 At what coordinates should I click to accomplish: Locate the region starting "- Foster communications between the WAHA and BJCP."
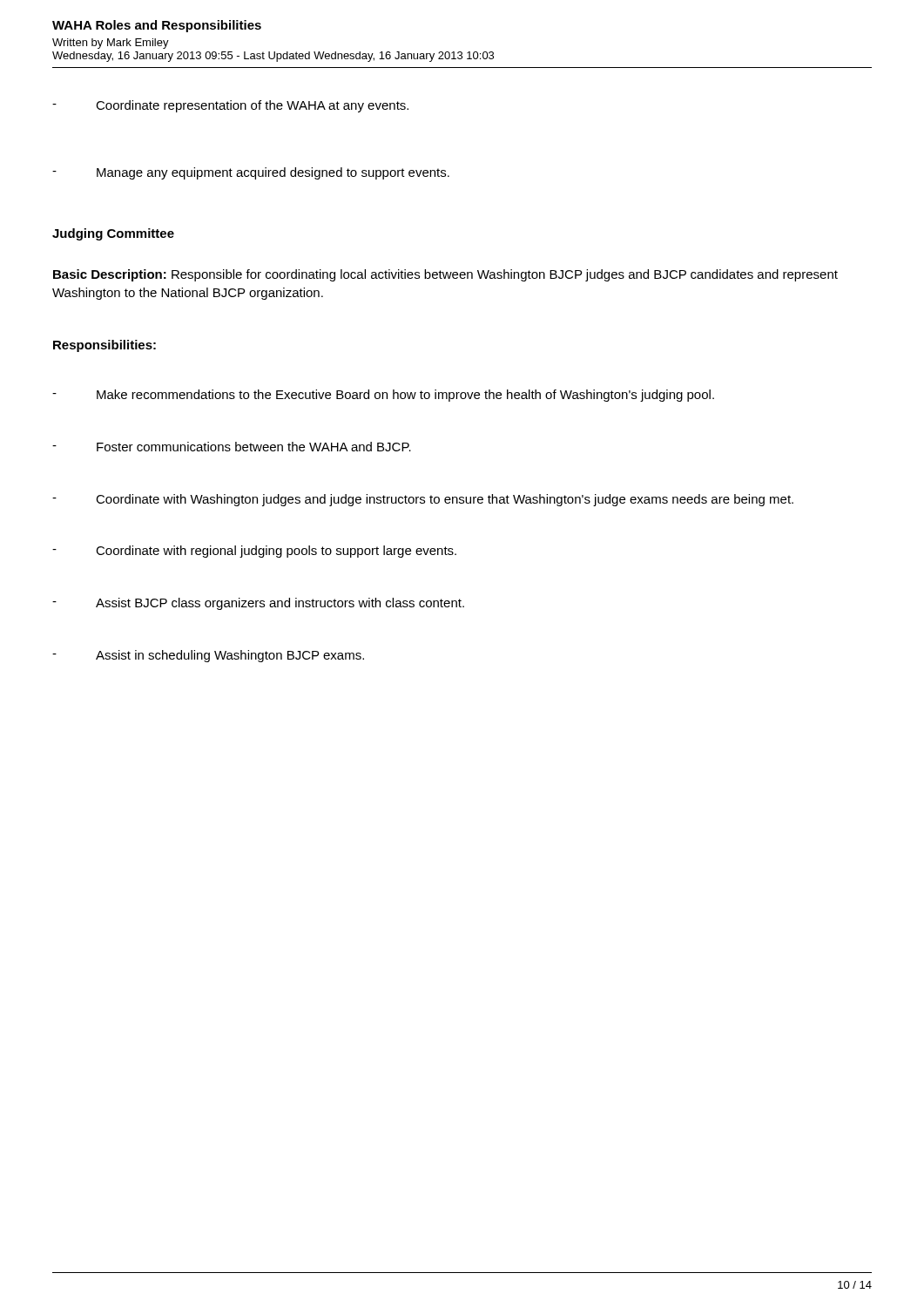tap(232, 447)
